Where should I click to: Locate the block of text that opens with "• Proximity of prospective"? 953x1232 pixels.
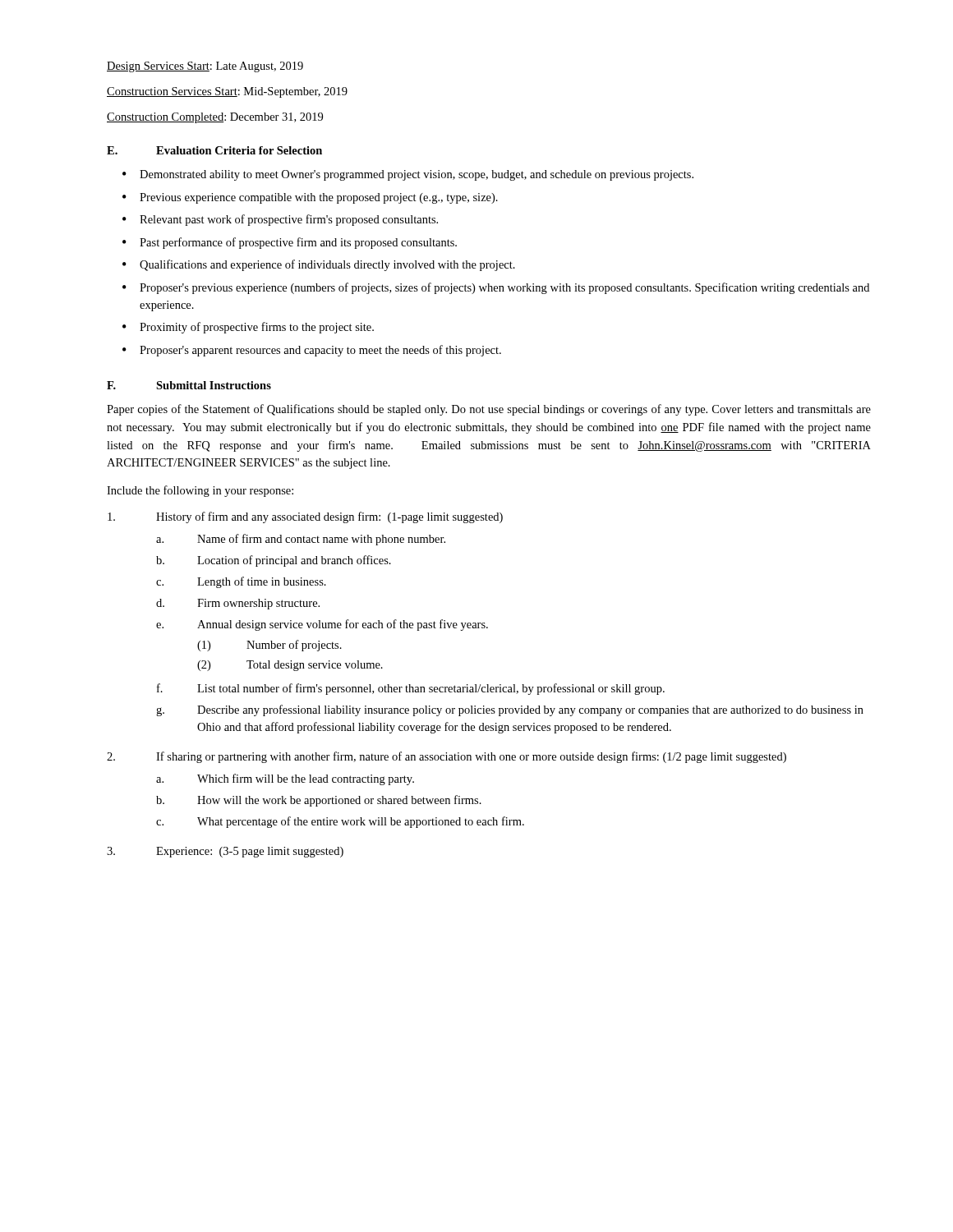point(248,328)
